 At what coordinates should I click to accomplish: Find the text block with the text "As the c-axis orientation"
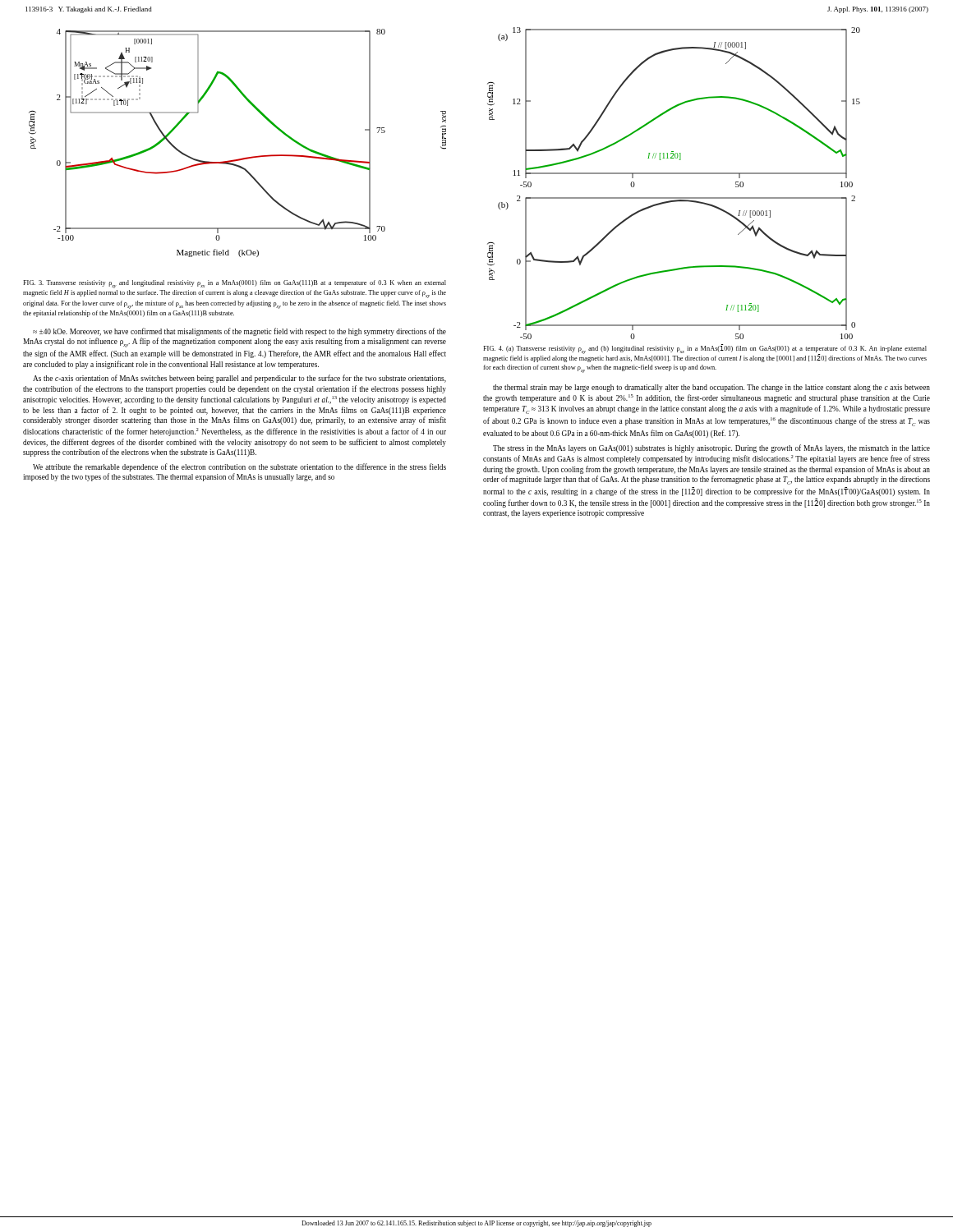[235, 416]
